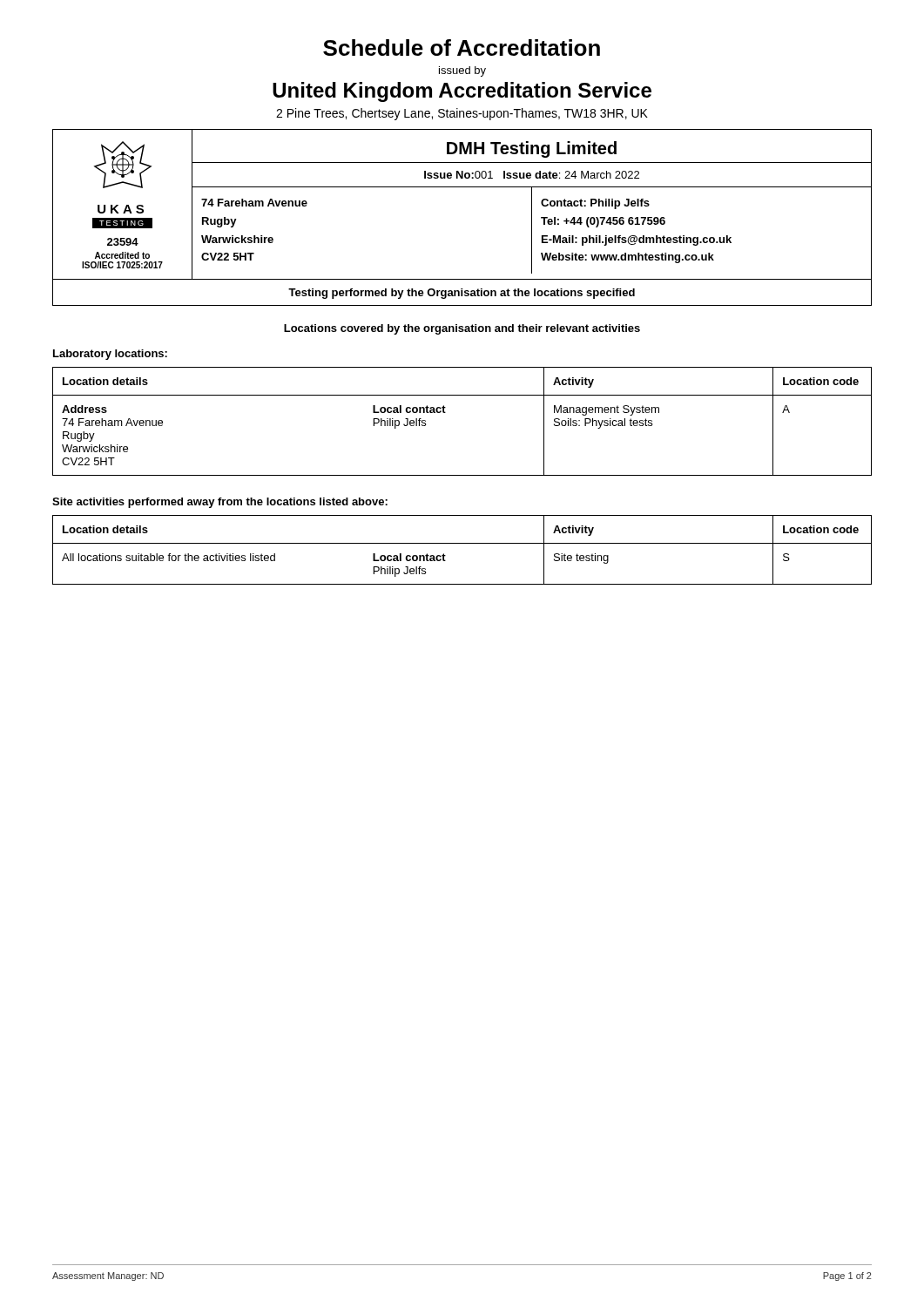This screenshot has height=1307, width=924.
Task: Select the title with the text "Schedule of Accreditation issued by"
Action: pos(462,78)
